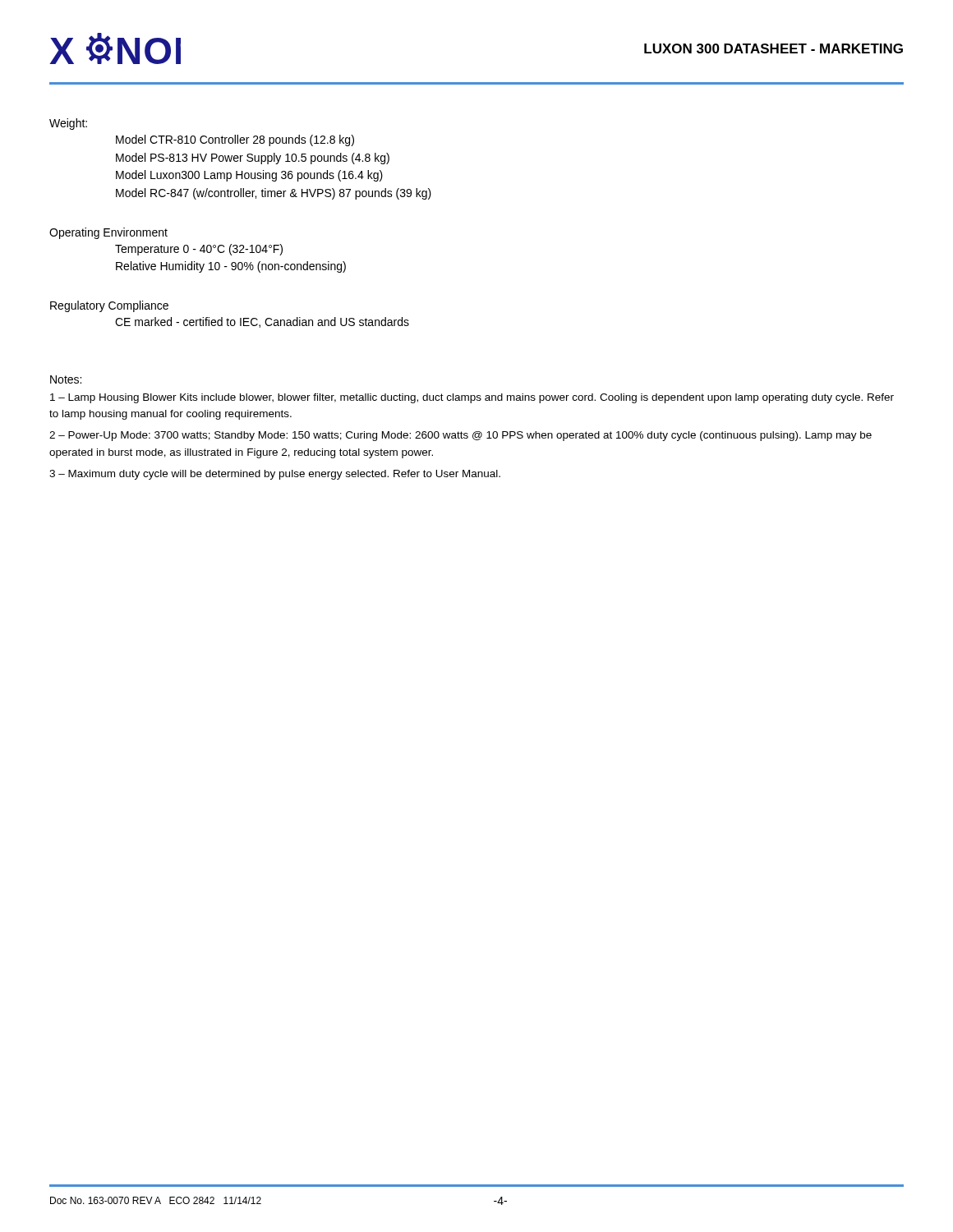Locate the list item that says "Model Luxon300 Lamp Housing 36 pounds (16.4"
This screenshot has height=1232, width=953.
pos(249,175)
